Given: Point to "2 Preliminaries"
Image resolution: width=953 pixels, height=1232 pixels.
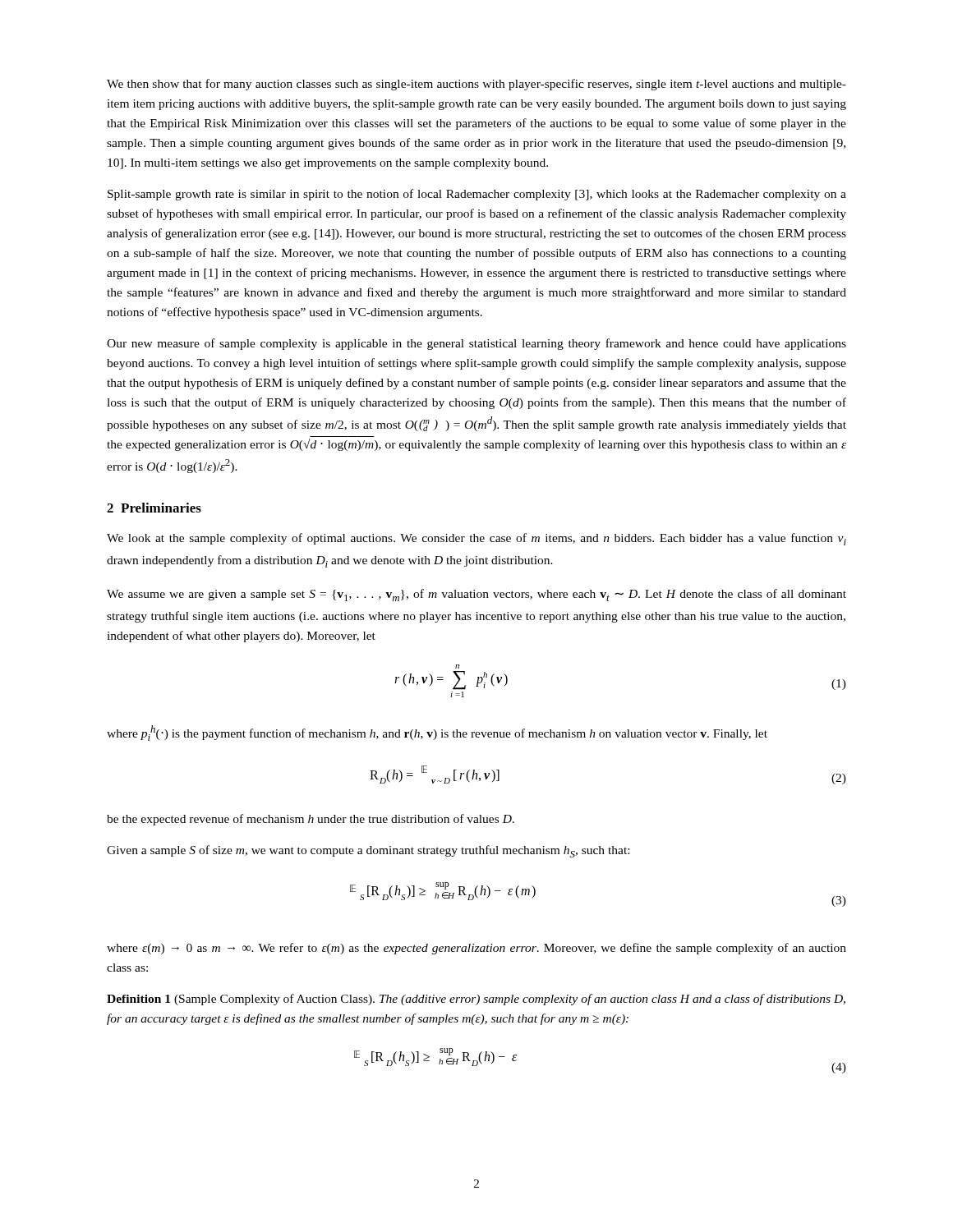Looking at the screenshot, I should 154,508.
